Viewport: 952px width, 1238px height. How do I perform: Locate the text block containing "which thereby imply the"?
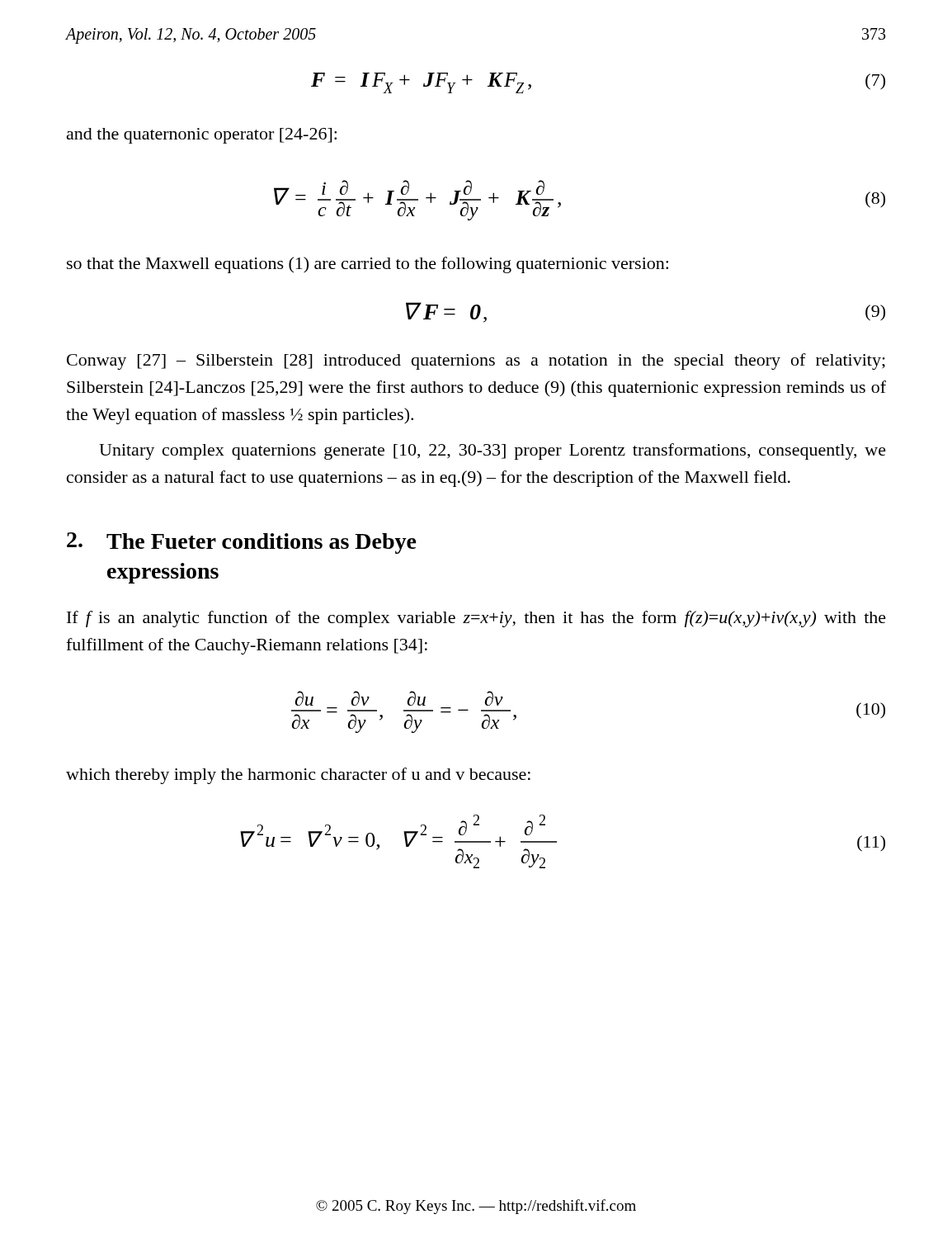[299, 774]
